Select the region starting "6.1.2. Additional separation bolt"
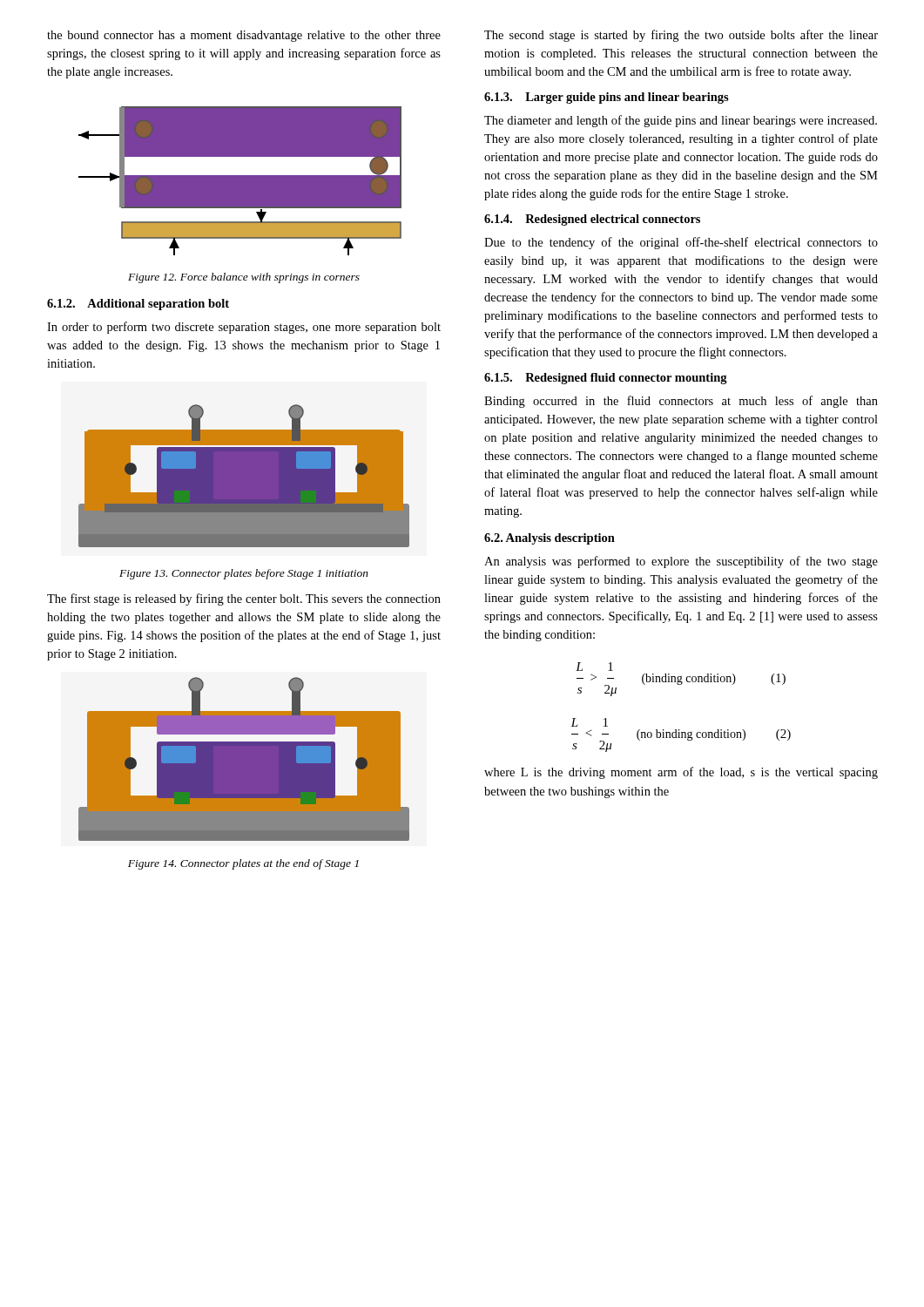 click(138, 305)
